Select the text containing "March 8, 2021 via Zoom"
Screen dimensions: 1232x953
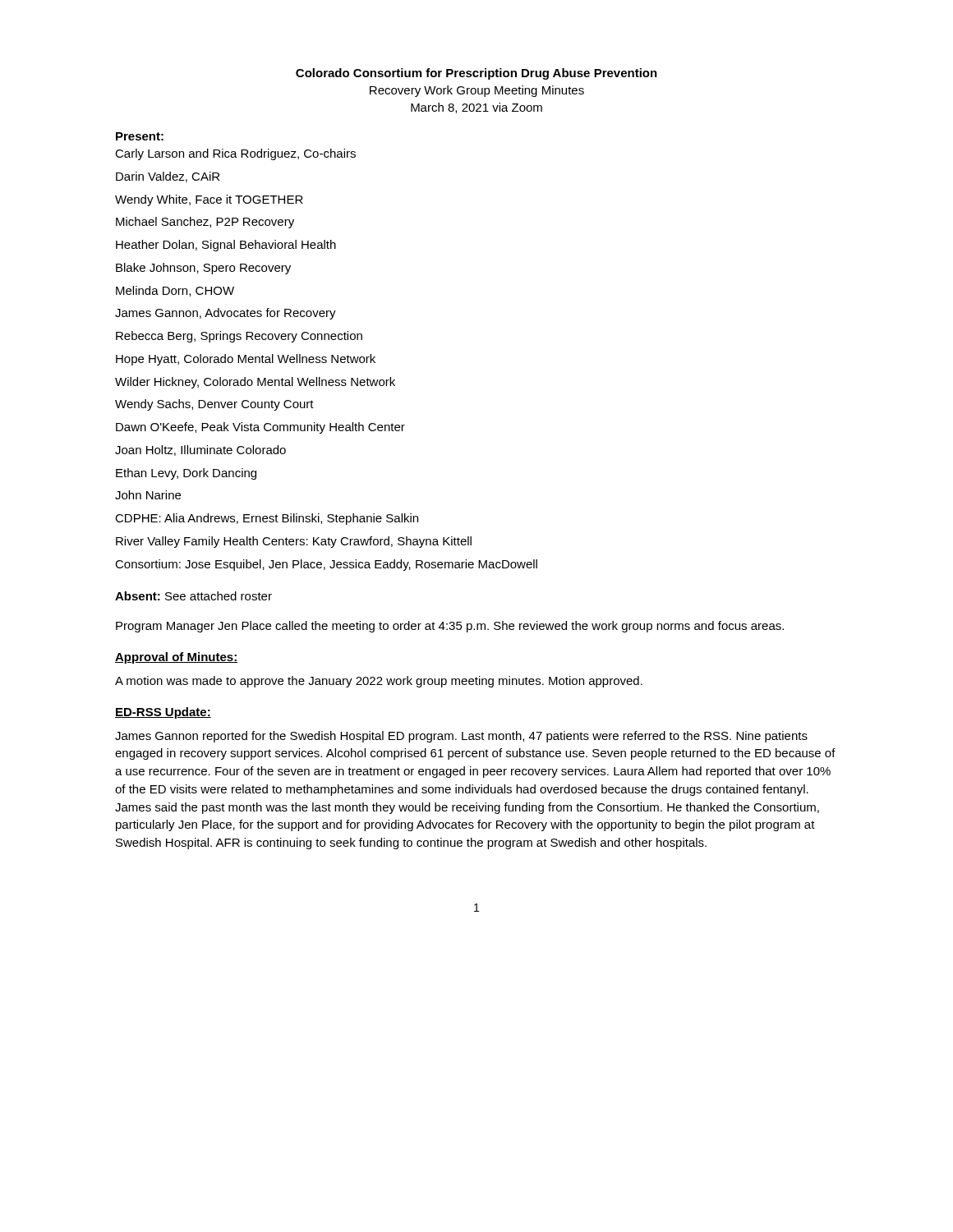click(x=476, y=107)
